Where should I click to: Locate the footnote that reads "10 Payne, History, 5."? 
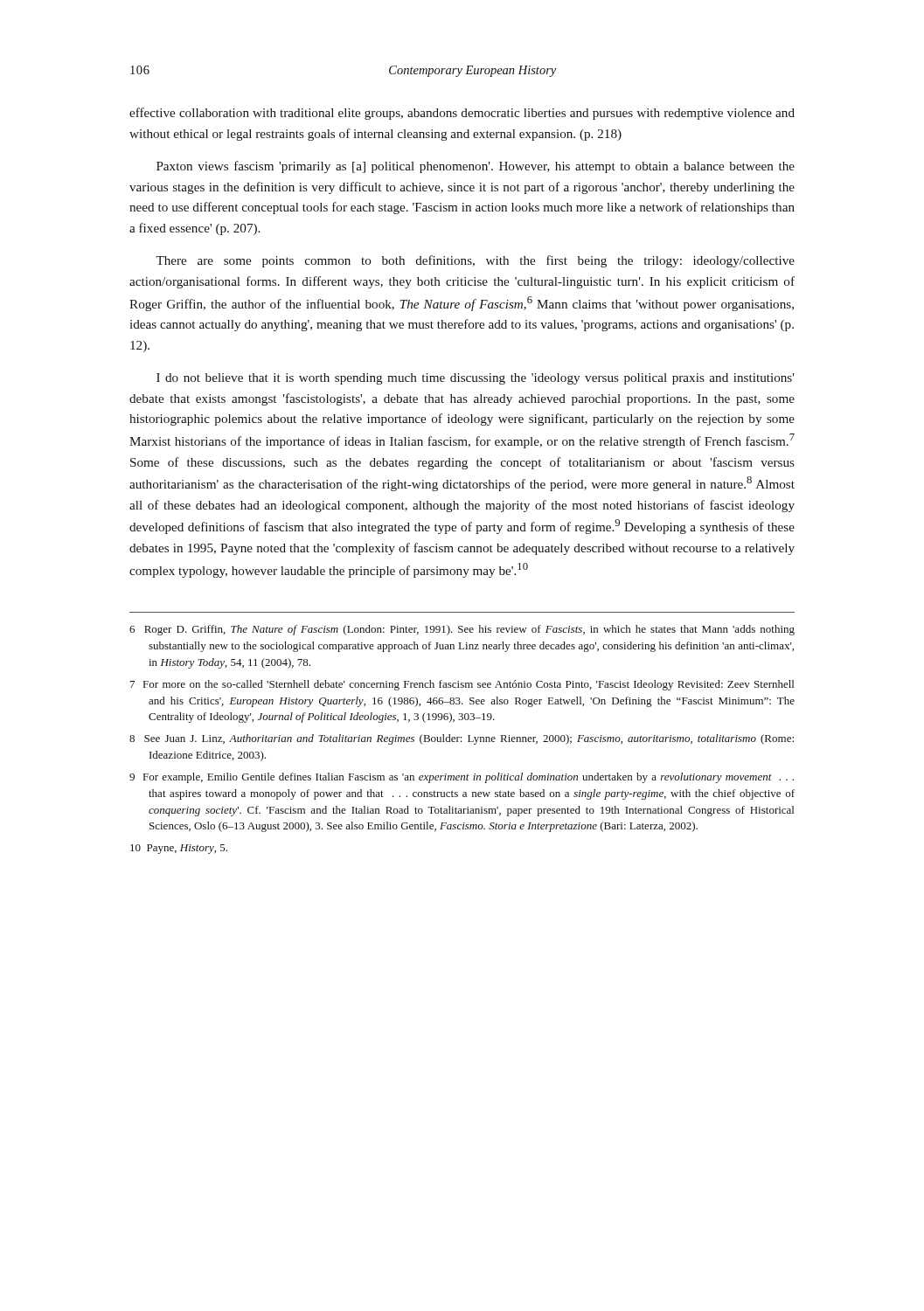pos(179,848)
